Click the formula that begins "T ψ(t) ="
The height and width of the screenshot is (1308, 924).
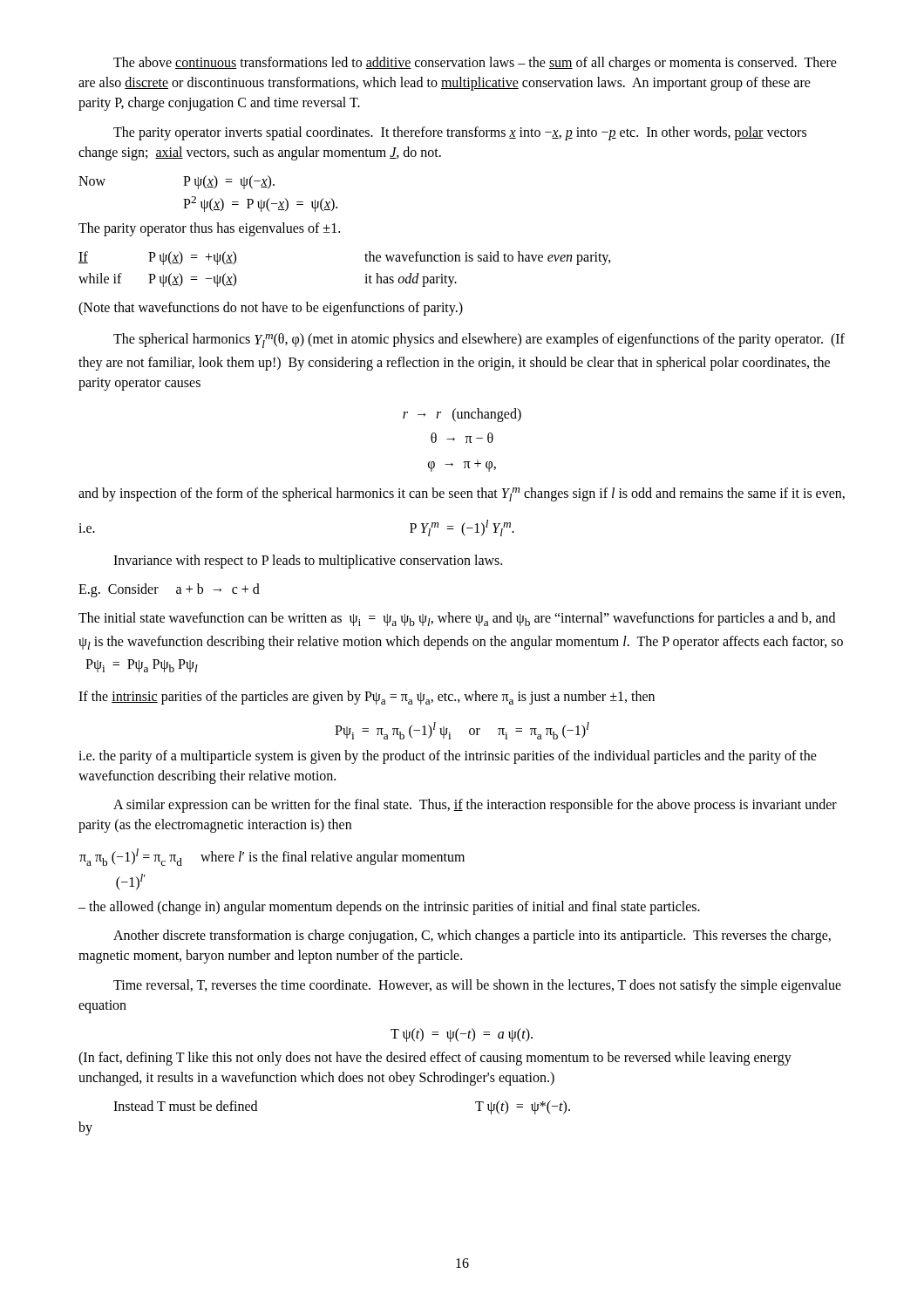pyautogui.click(x=462, y=1034)
